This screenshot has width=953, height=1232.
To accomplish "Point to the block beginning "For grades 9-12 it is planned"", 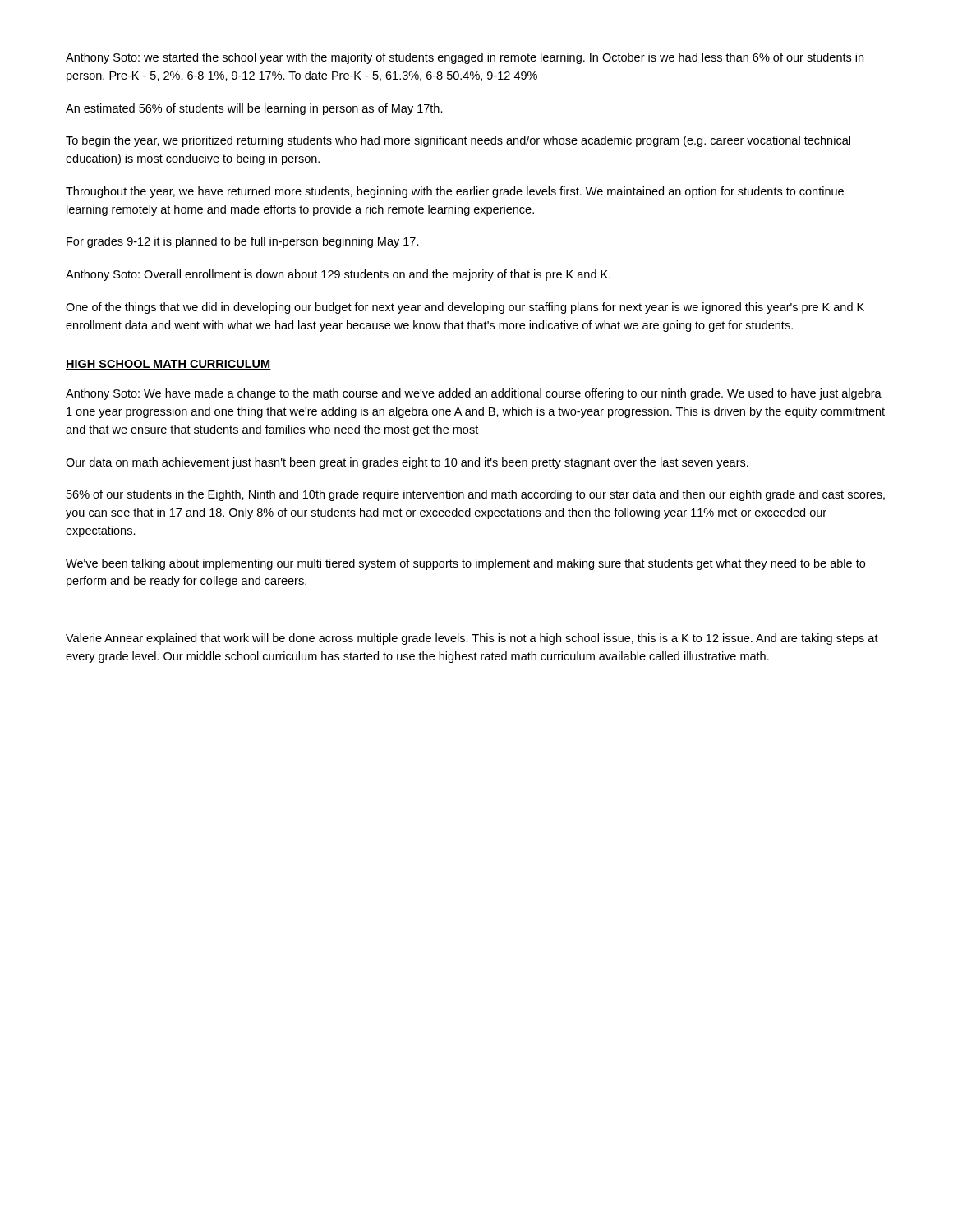I will pyautogui.click(x=243, y=242).
